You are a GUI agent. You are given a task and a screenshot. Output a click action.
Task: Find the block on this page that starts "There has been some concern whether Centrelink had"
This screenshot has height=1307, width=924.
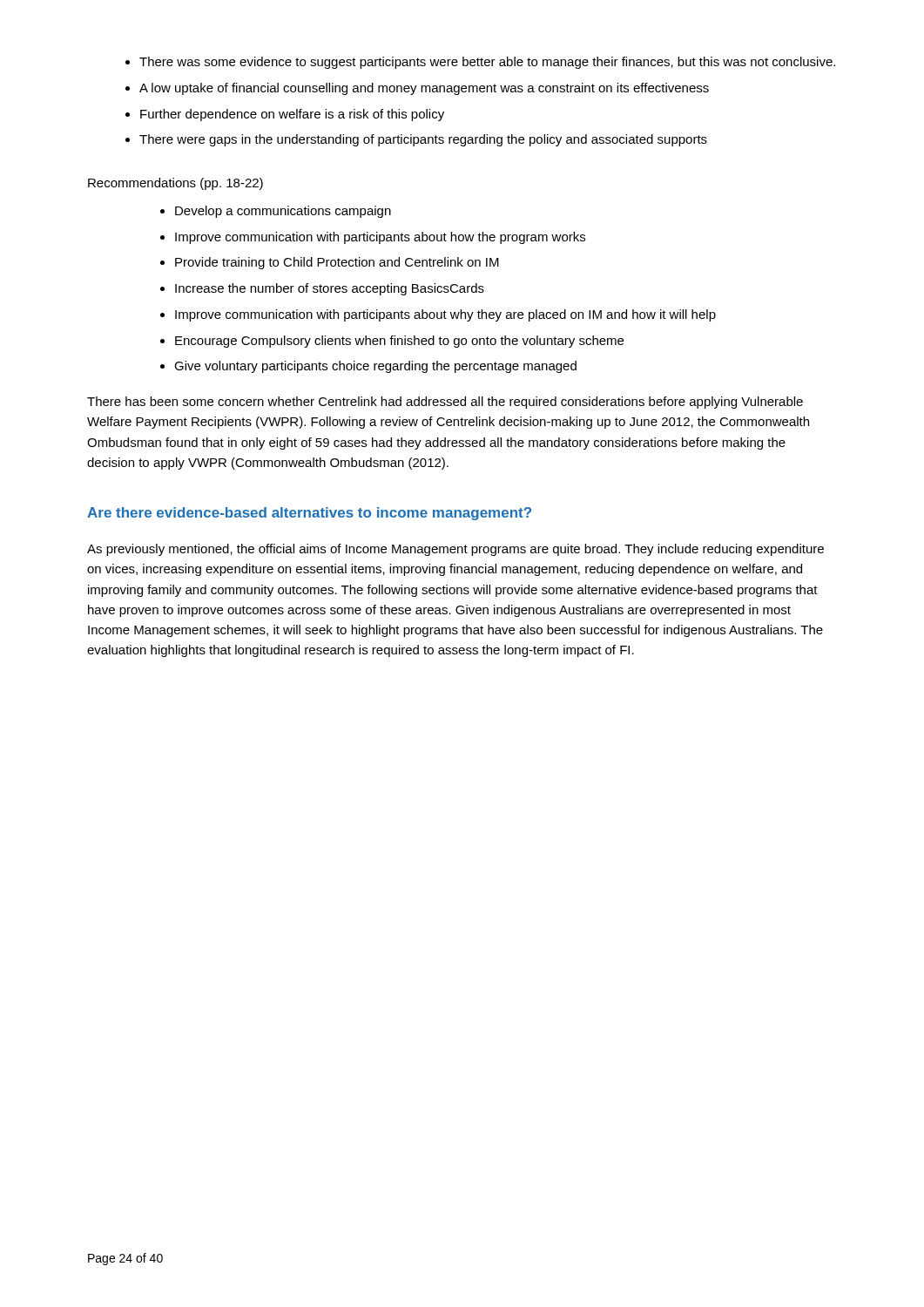[x=449, y=432]
